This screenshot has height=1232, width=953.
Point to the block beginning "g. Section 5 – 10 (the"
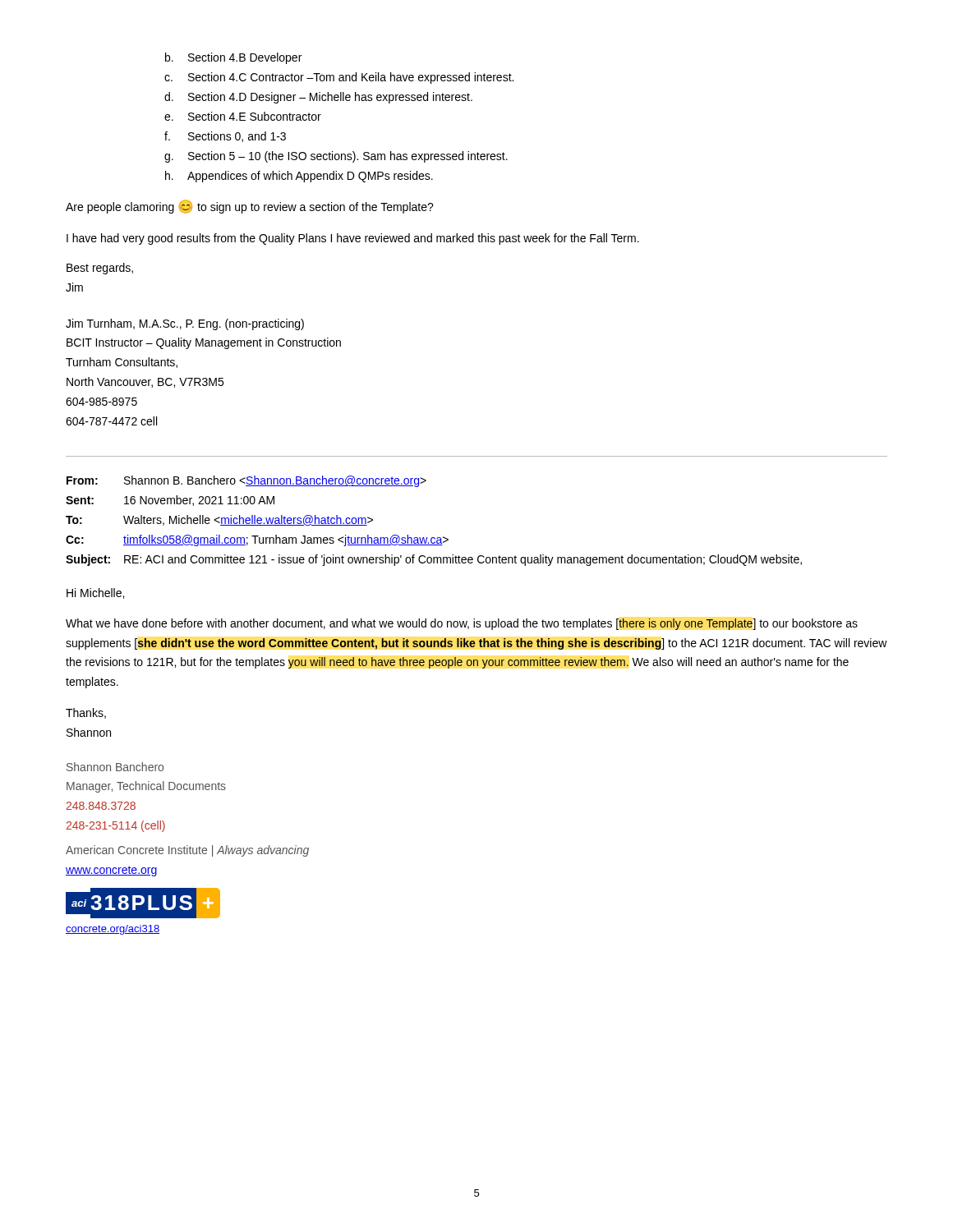336,157
